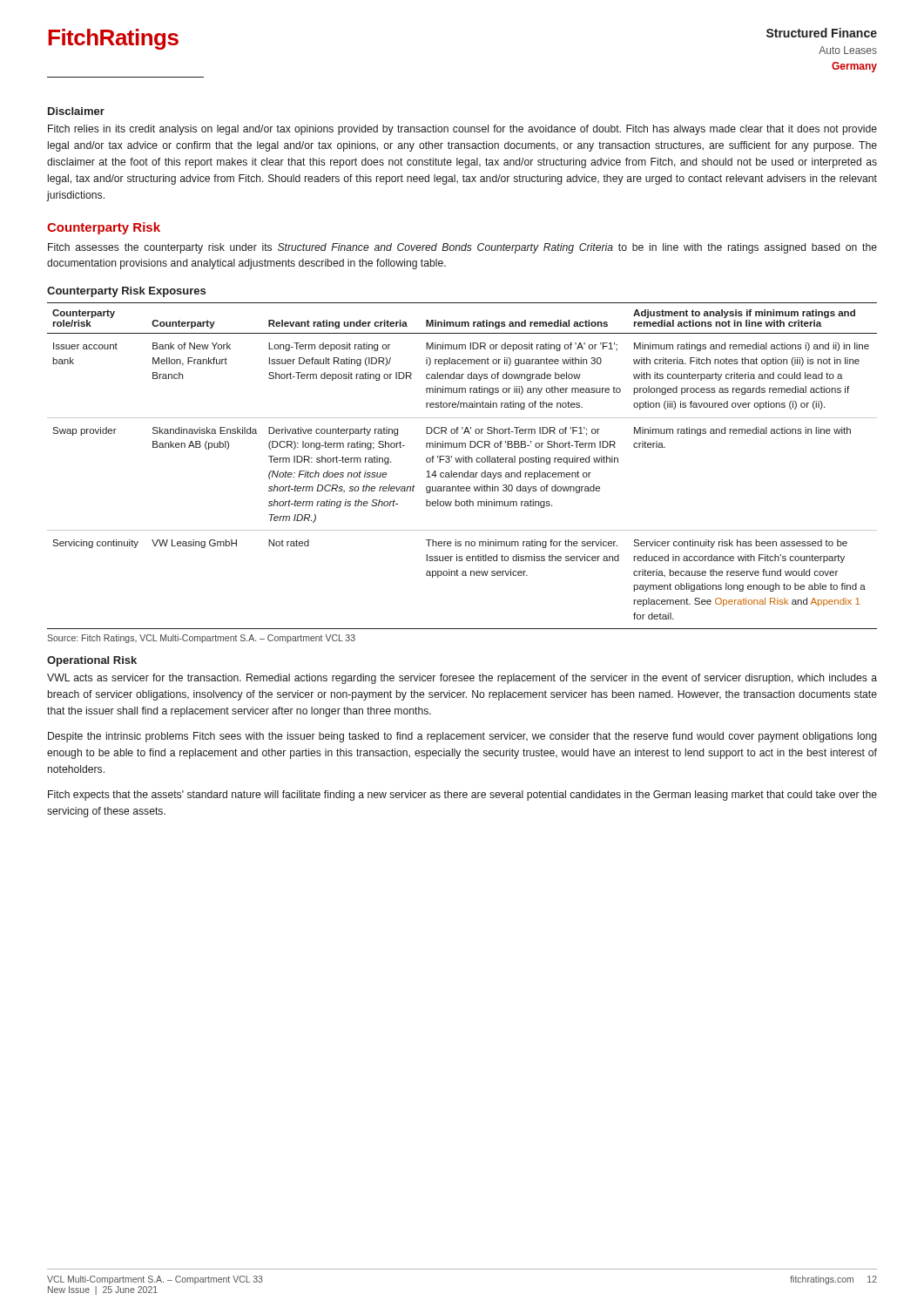Screen dimensions: 1307x924
Task: Click on the caption that says "Source: Fitch Ratings, VCL Multi-Compartment S.A. – Compartment"
Action: click(201, 638)
